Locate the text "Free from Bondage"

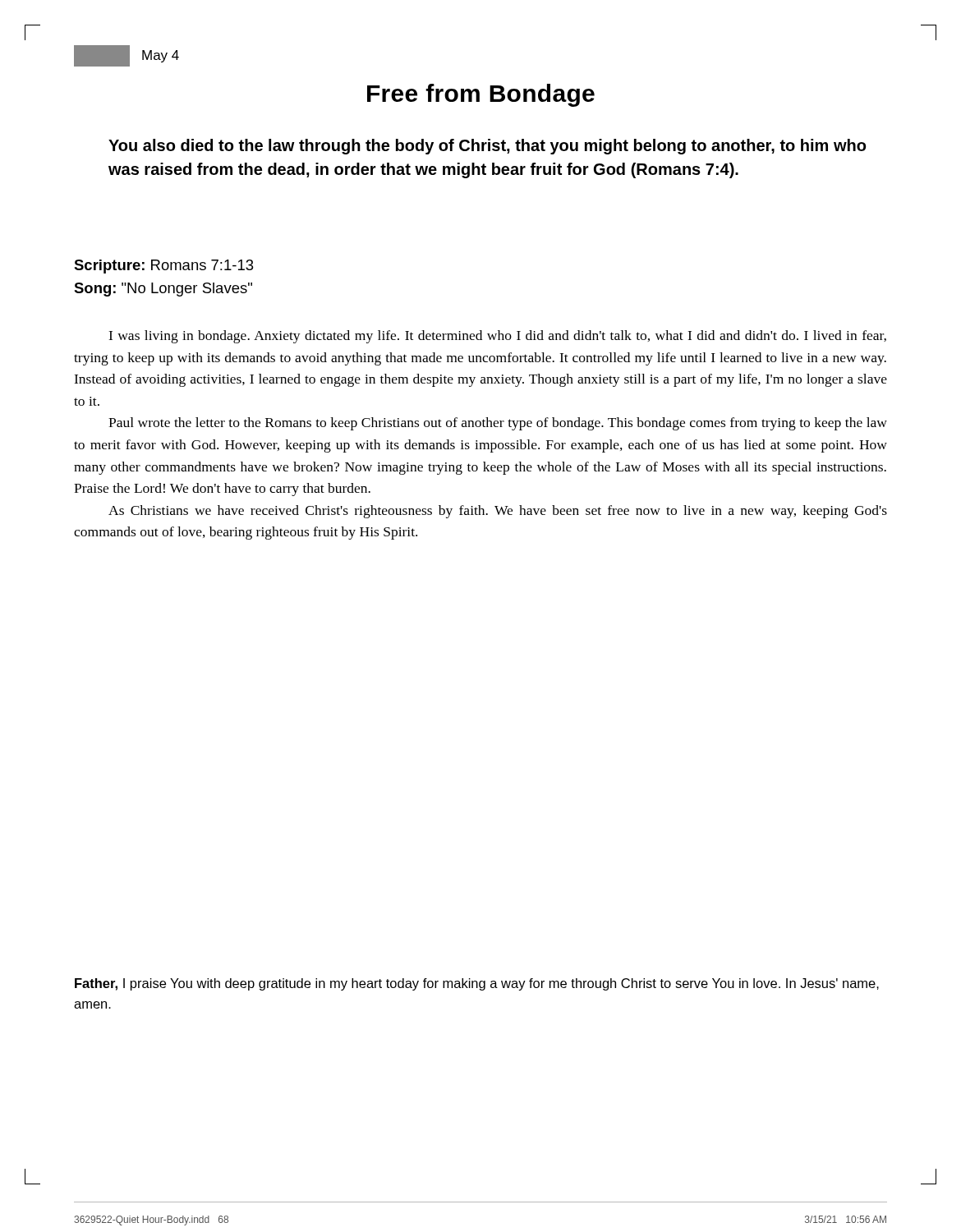[480, 94]
